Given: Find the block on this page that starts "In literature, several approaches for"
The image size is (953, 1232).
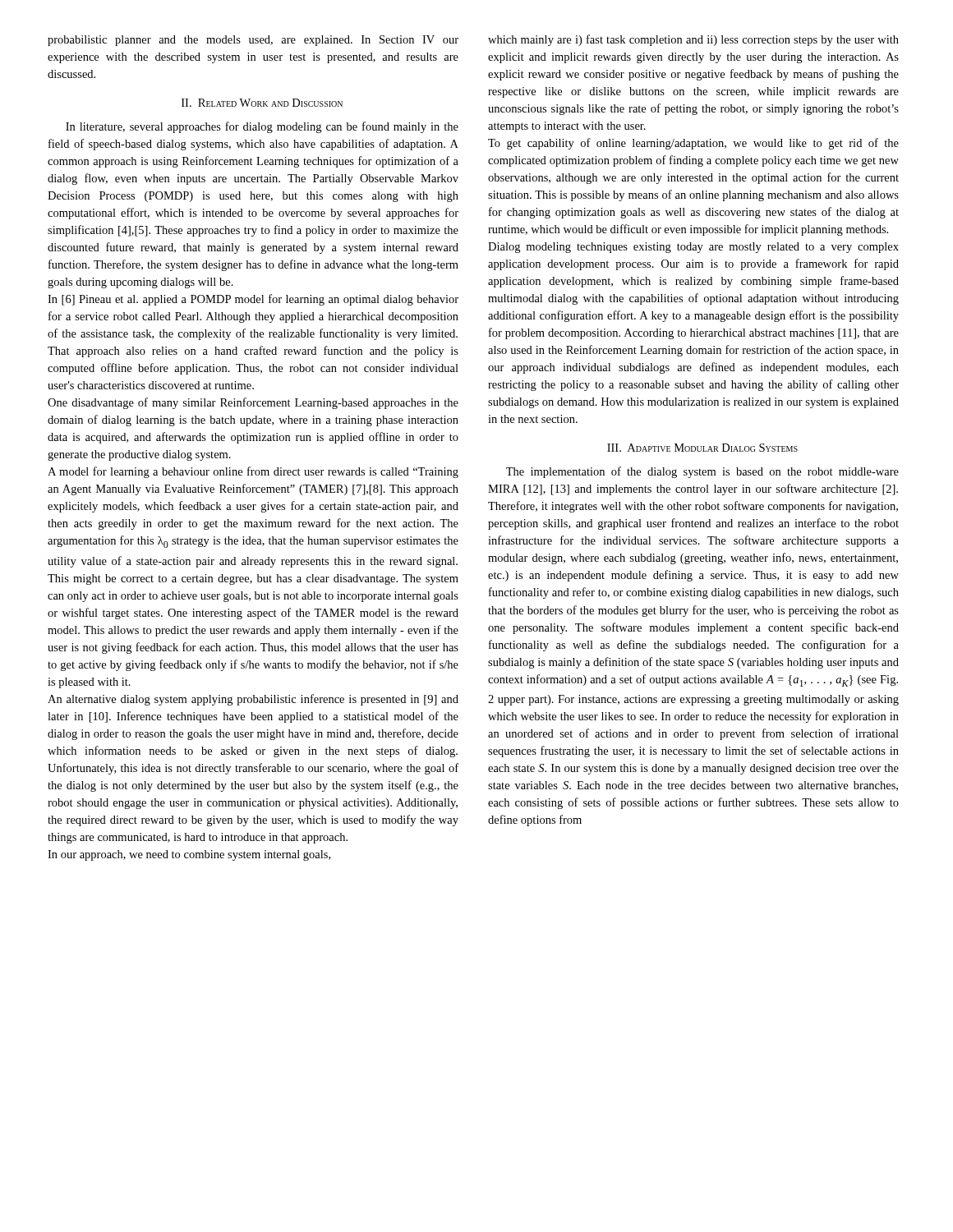Looking at the screenshot, I should [253, 205].
